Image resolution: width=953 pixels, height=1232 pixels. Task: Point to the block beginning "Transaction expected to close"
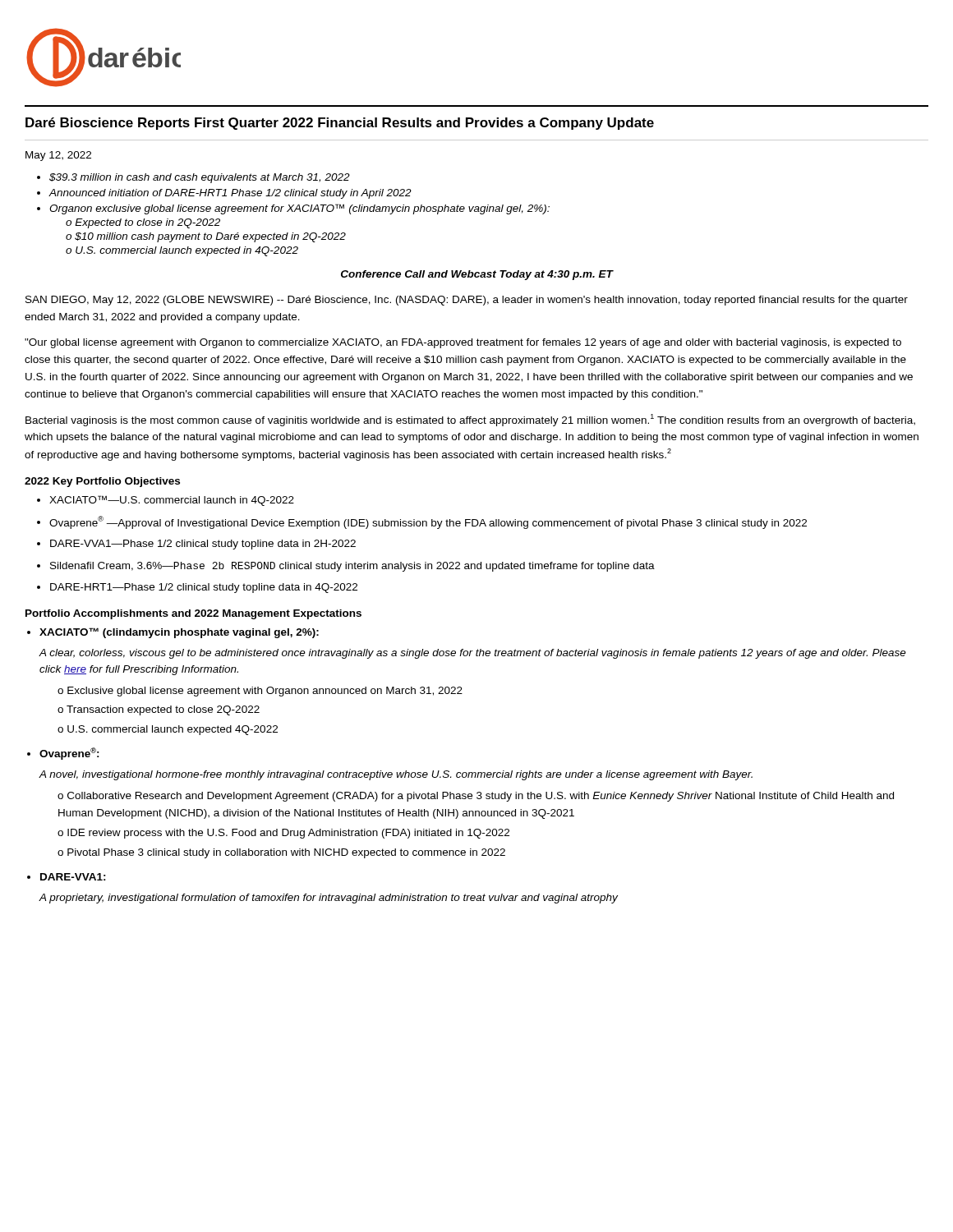tap(163, 710)
